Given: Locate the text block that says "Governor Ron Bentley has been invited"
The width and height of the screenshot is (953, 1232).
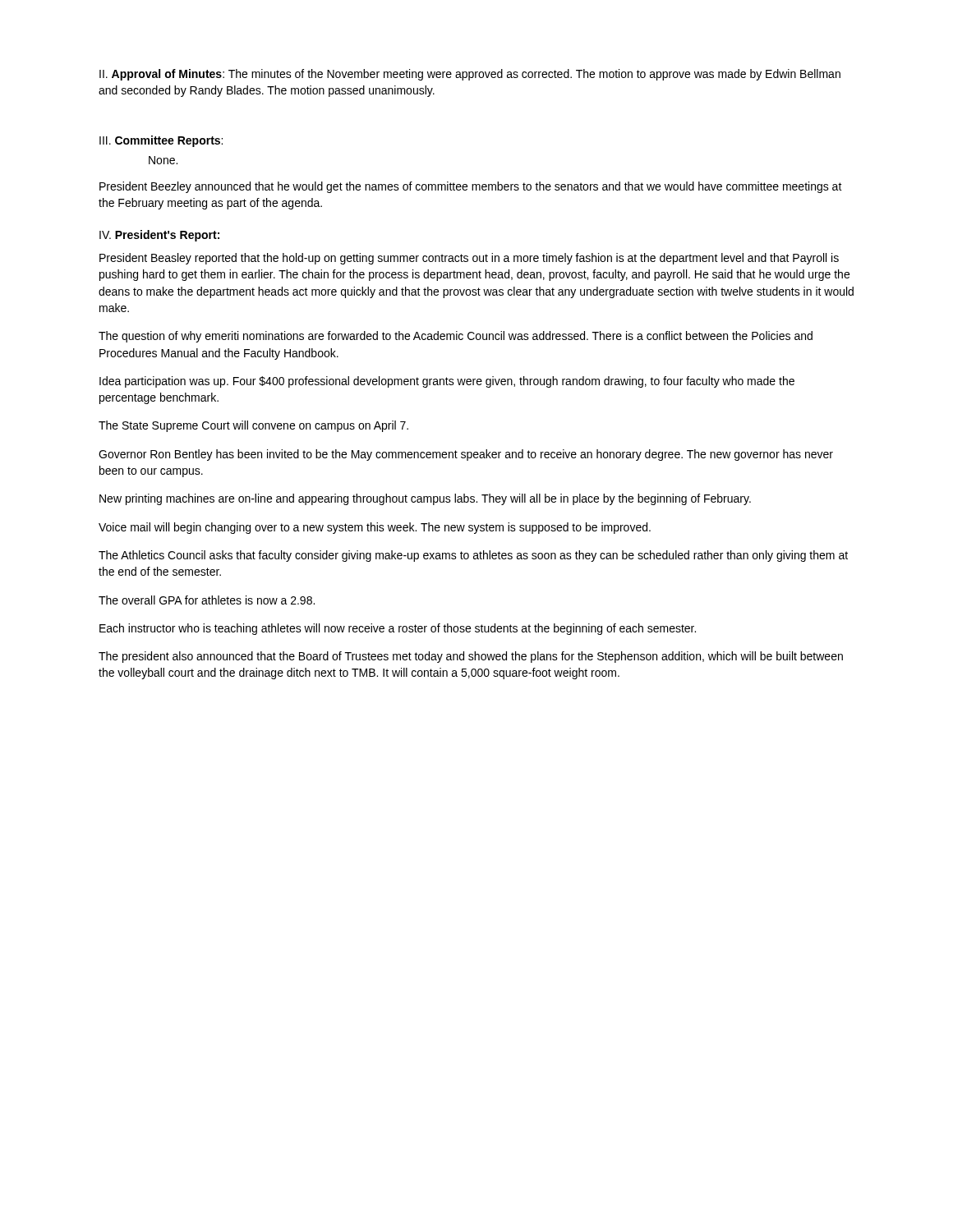Looking at the screenshot, I should tap(476, 462).
